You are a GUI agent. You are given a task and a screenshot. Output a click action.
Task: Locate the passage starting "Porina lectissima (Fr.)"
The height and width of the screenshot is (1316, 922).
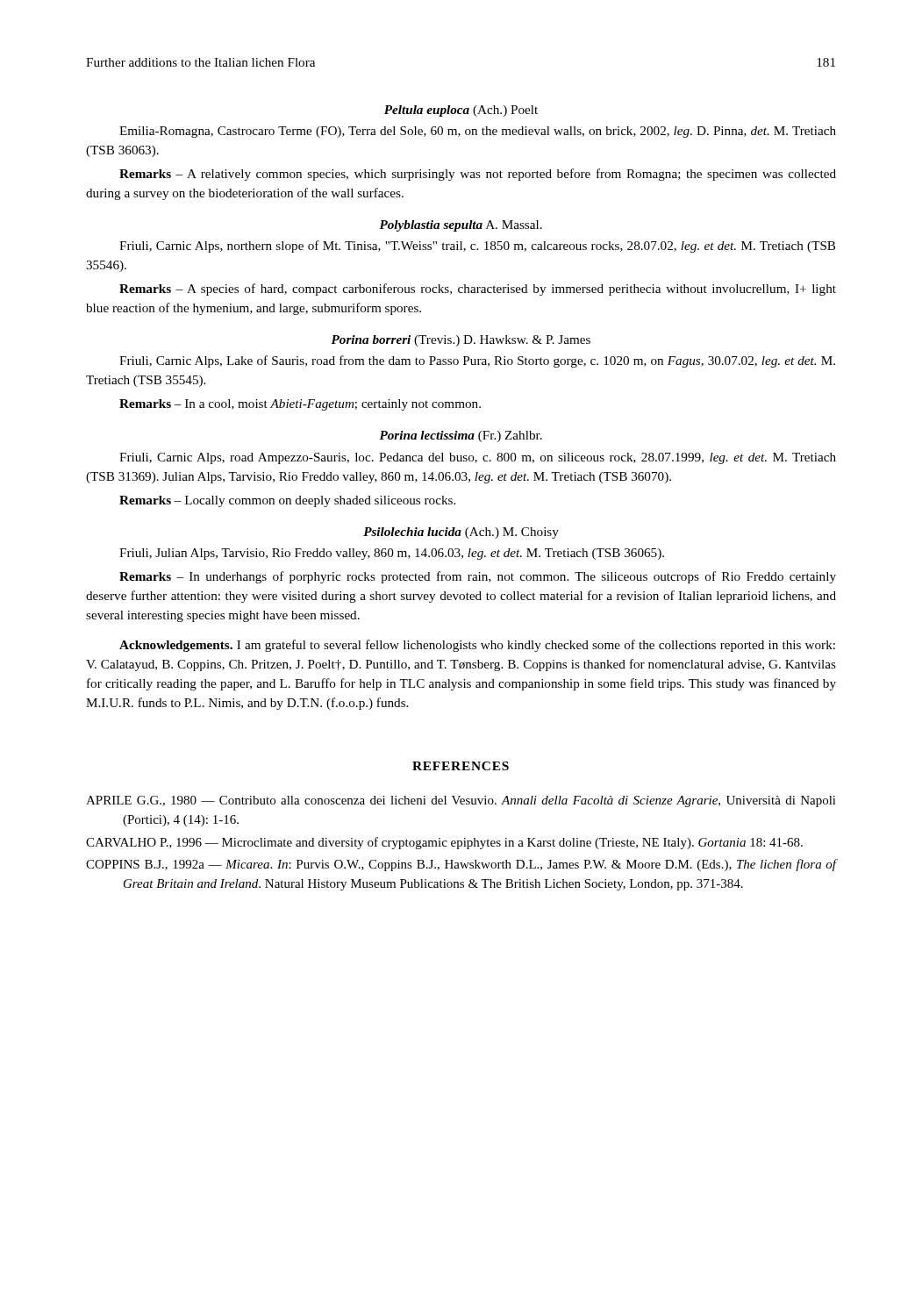click(x=461, y=435)
